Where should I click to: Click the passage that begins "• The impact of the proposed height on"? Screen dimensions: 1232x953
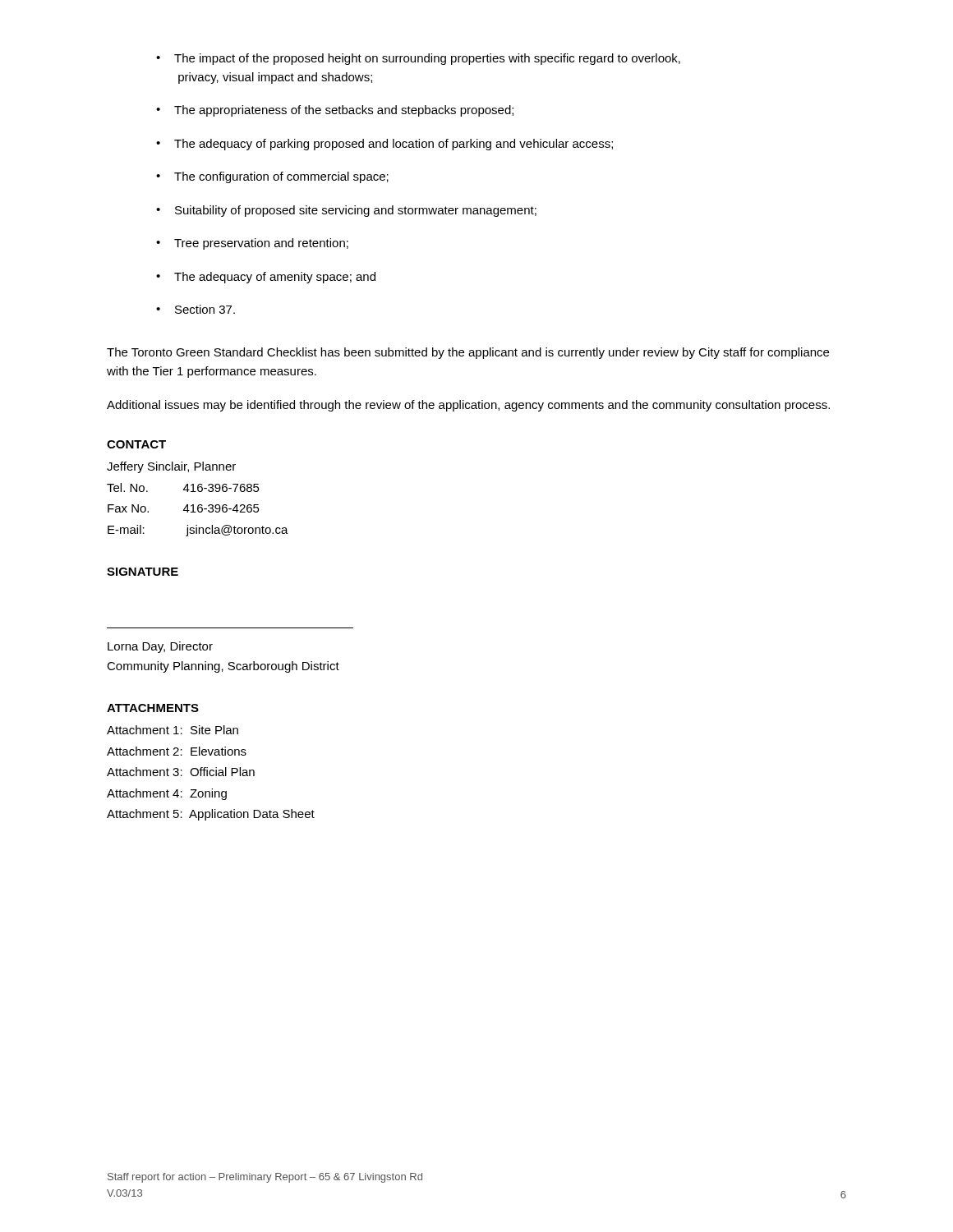[x=419, y=68]
